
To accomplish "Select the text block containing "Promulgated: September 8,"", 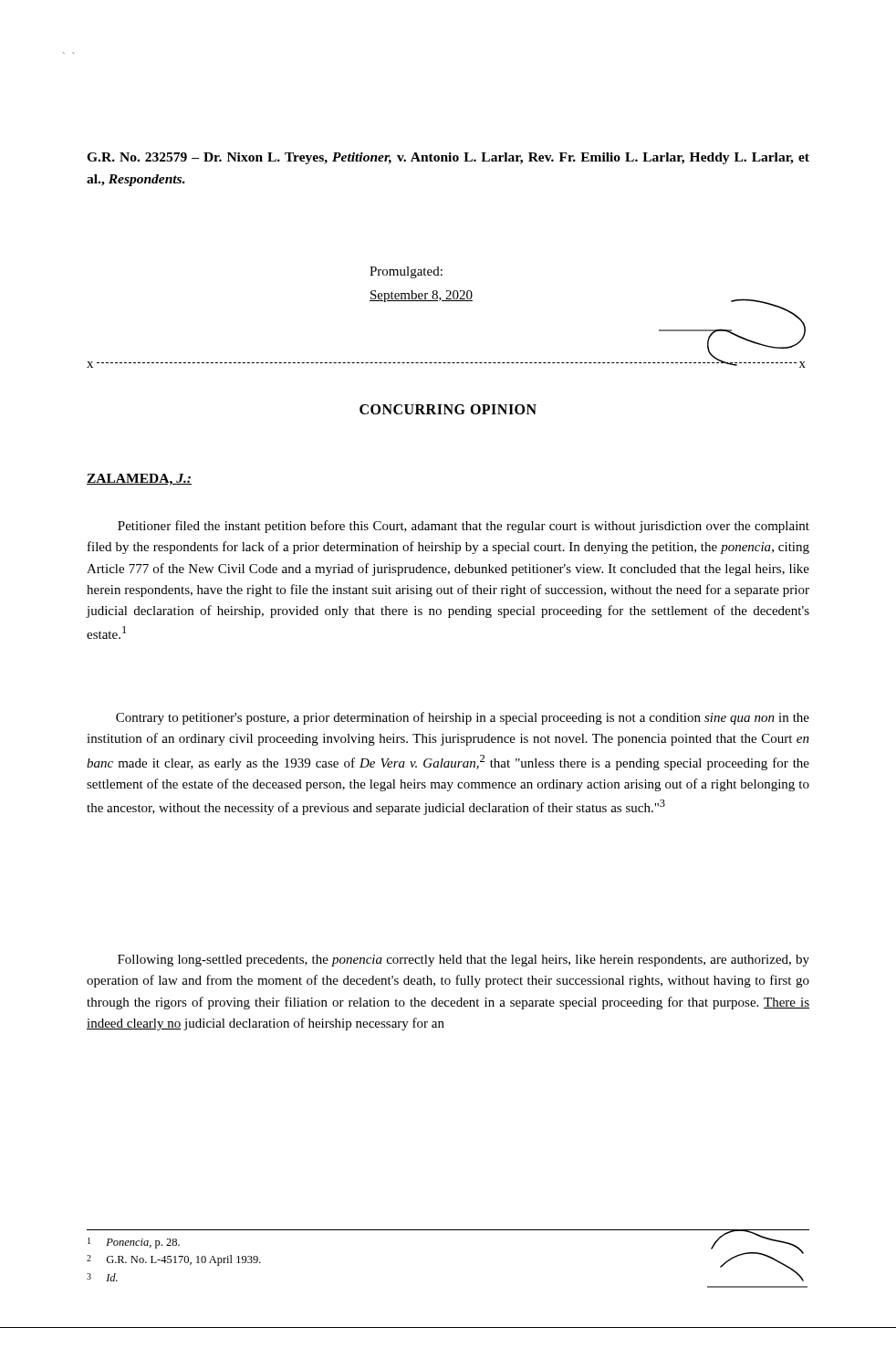I will coord(406,272).
